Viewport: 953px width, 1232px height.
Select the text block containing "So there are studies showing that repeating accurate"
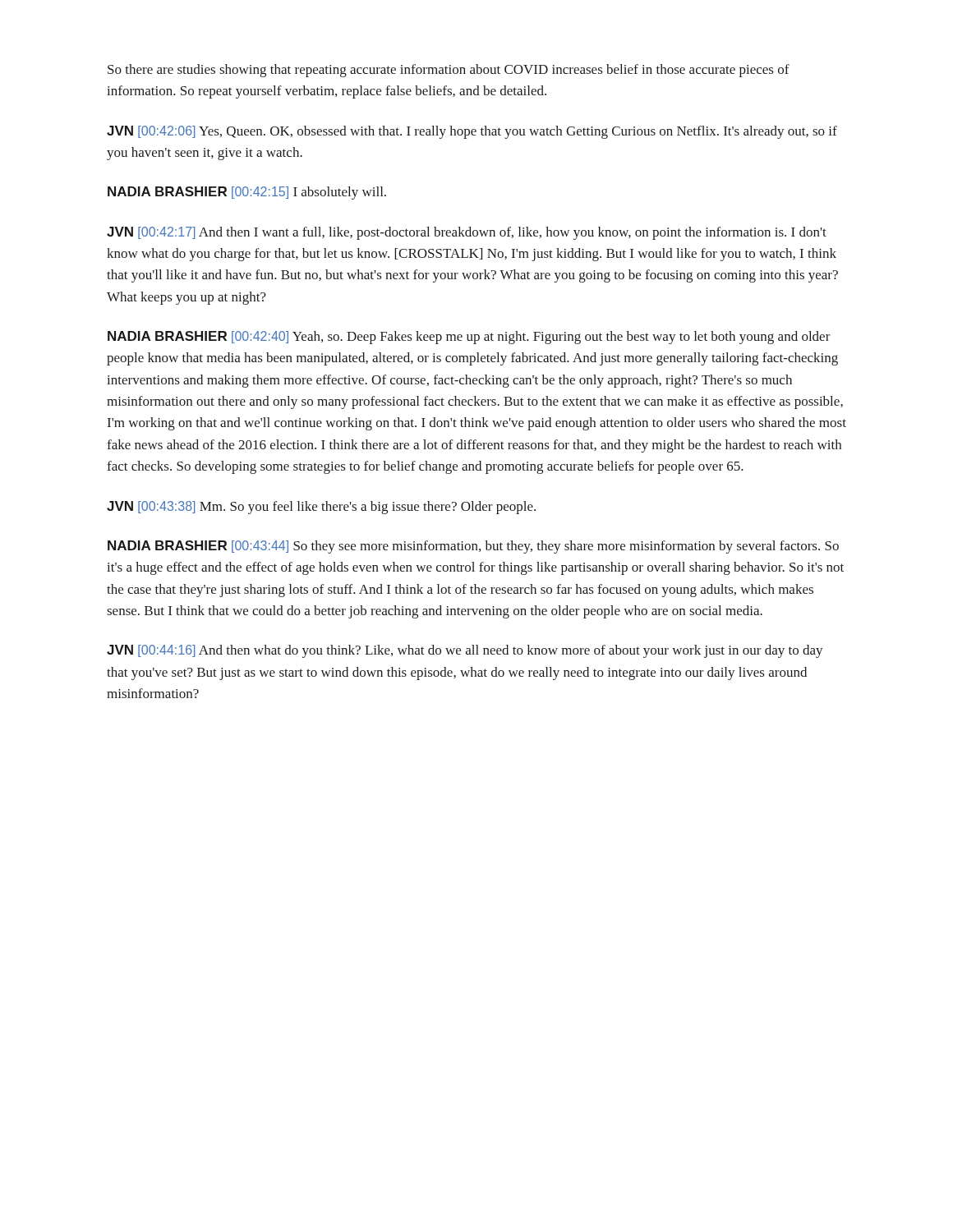[448, 80]
